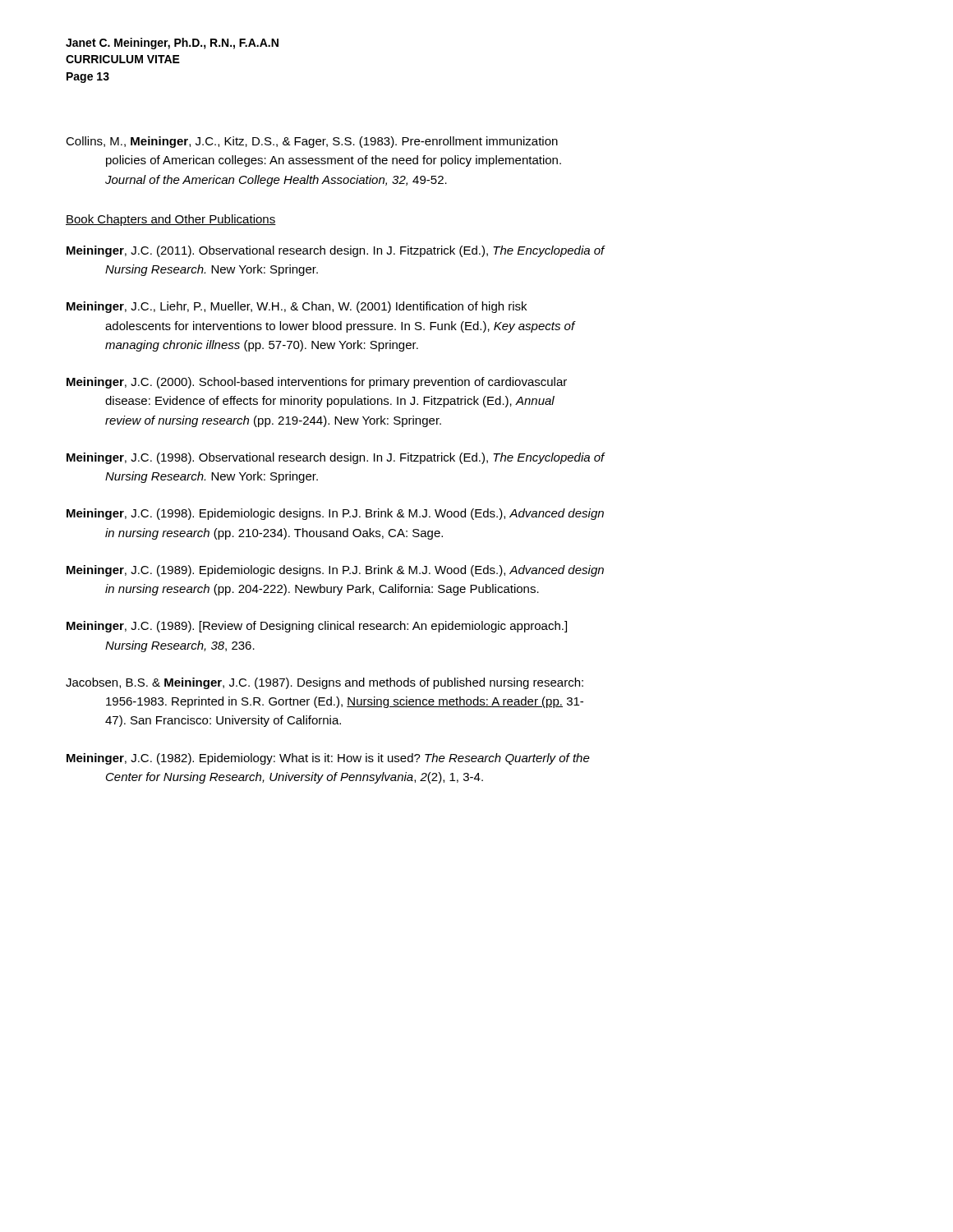Find the list item with the text "Meininger, J.C. (2000). School-based"
The image size is (953, 1232).
(476, 401)
